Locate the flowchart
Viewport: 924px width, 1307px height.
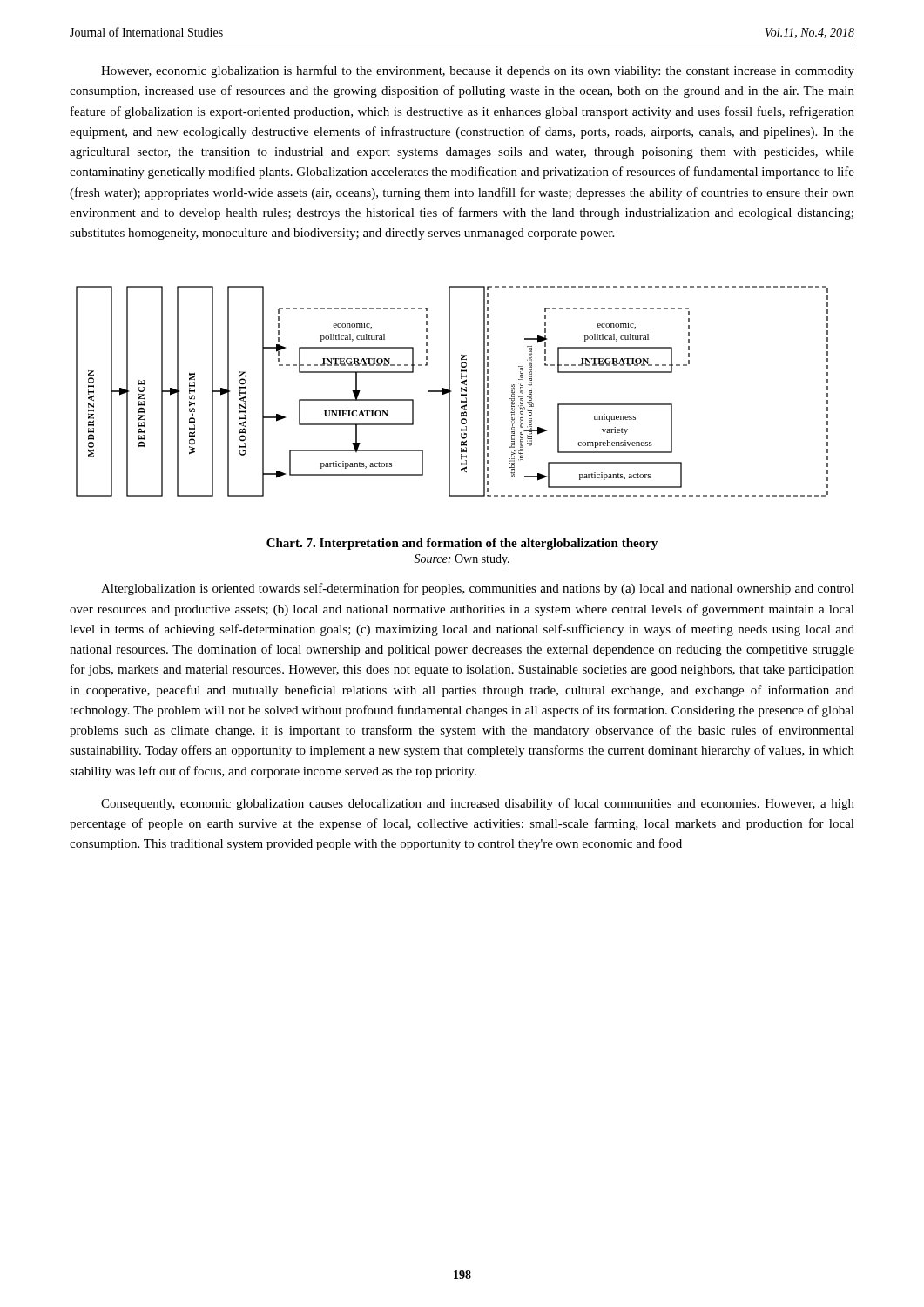pos(462,396)
